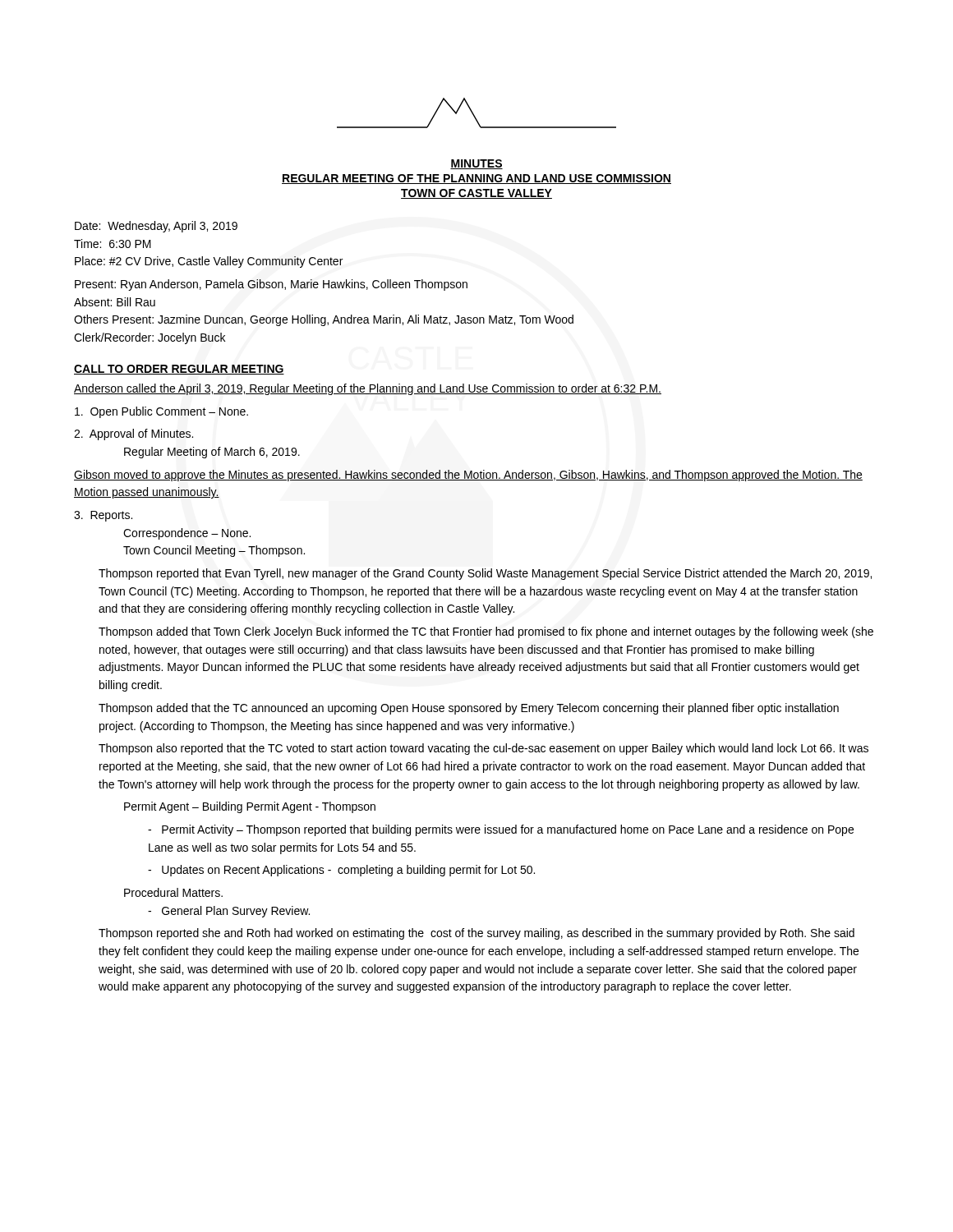
Task: Locate the block of text that opens with "Gibson moved to approve the Minutes as"
Action: coord(468,483)
